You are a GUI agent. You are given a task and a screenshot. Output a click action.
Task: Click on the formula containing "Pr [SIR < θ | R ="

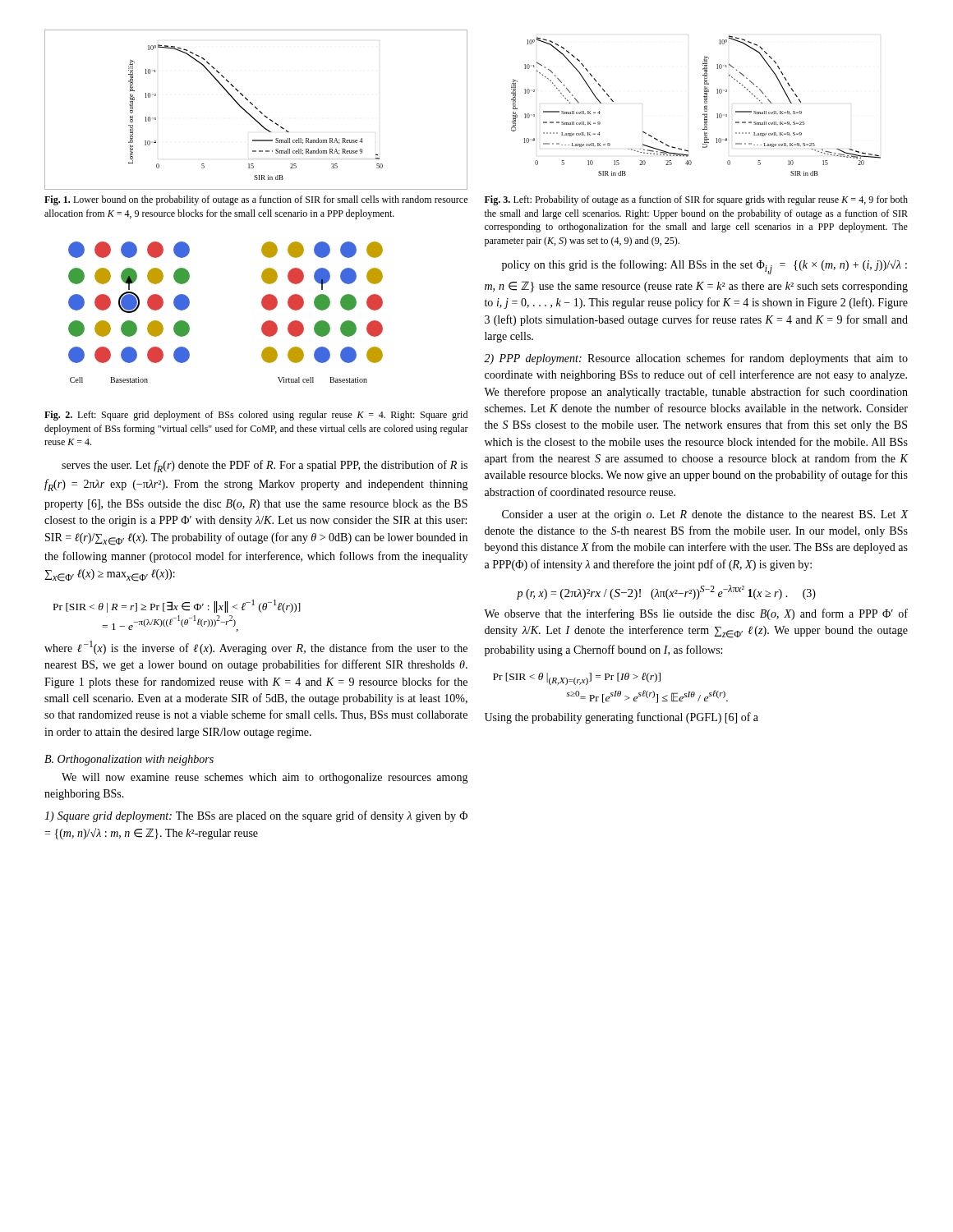coord(260,615)
